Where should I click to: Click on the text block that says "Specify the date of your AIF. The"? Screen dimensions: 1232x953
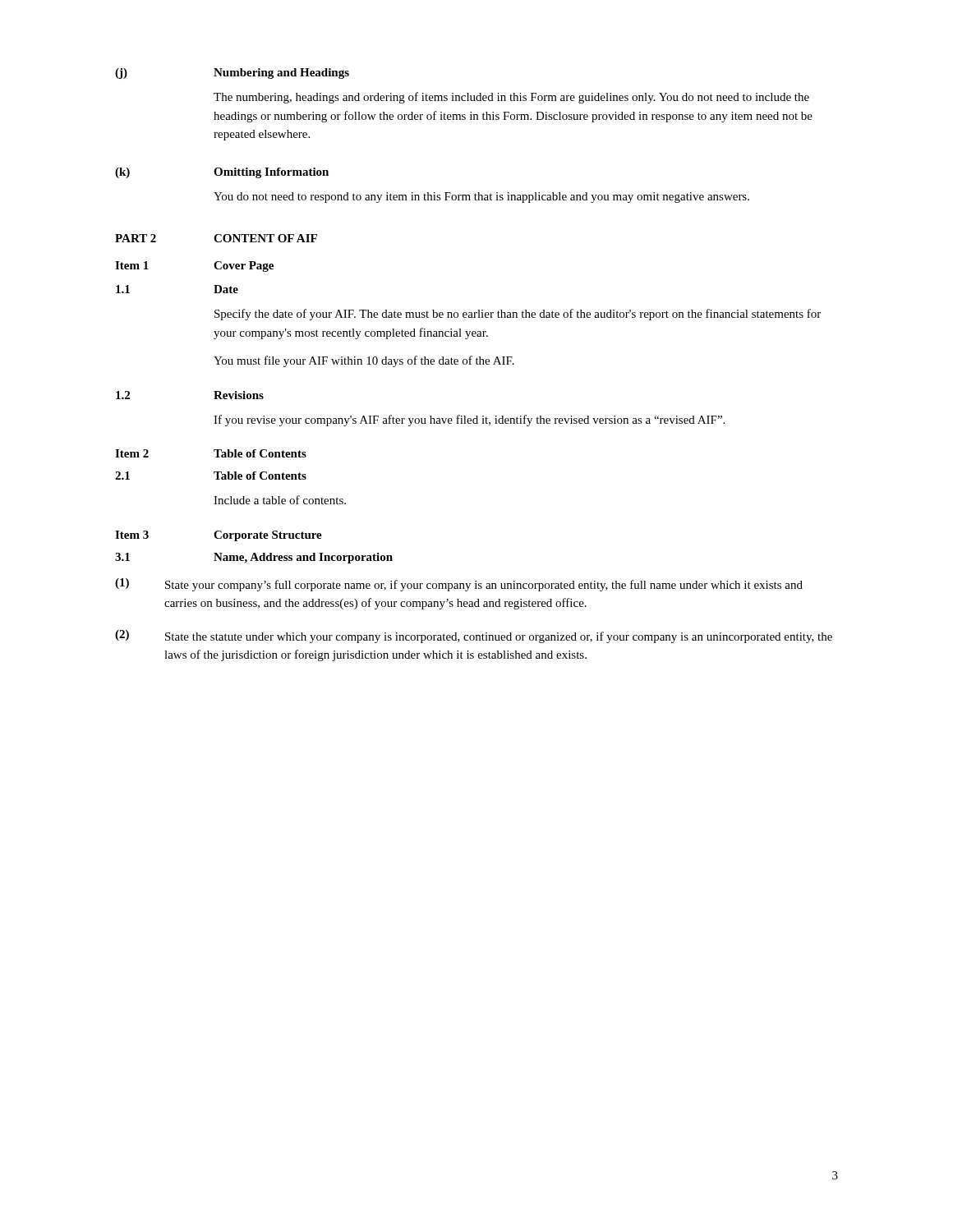pyautogui.click(x=517, y=323)
